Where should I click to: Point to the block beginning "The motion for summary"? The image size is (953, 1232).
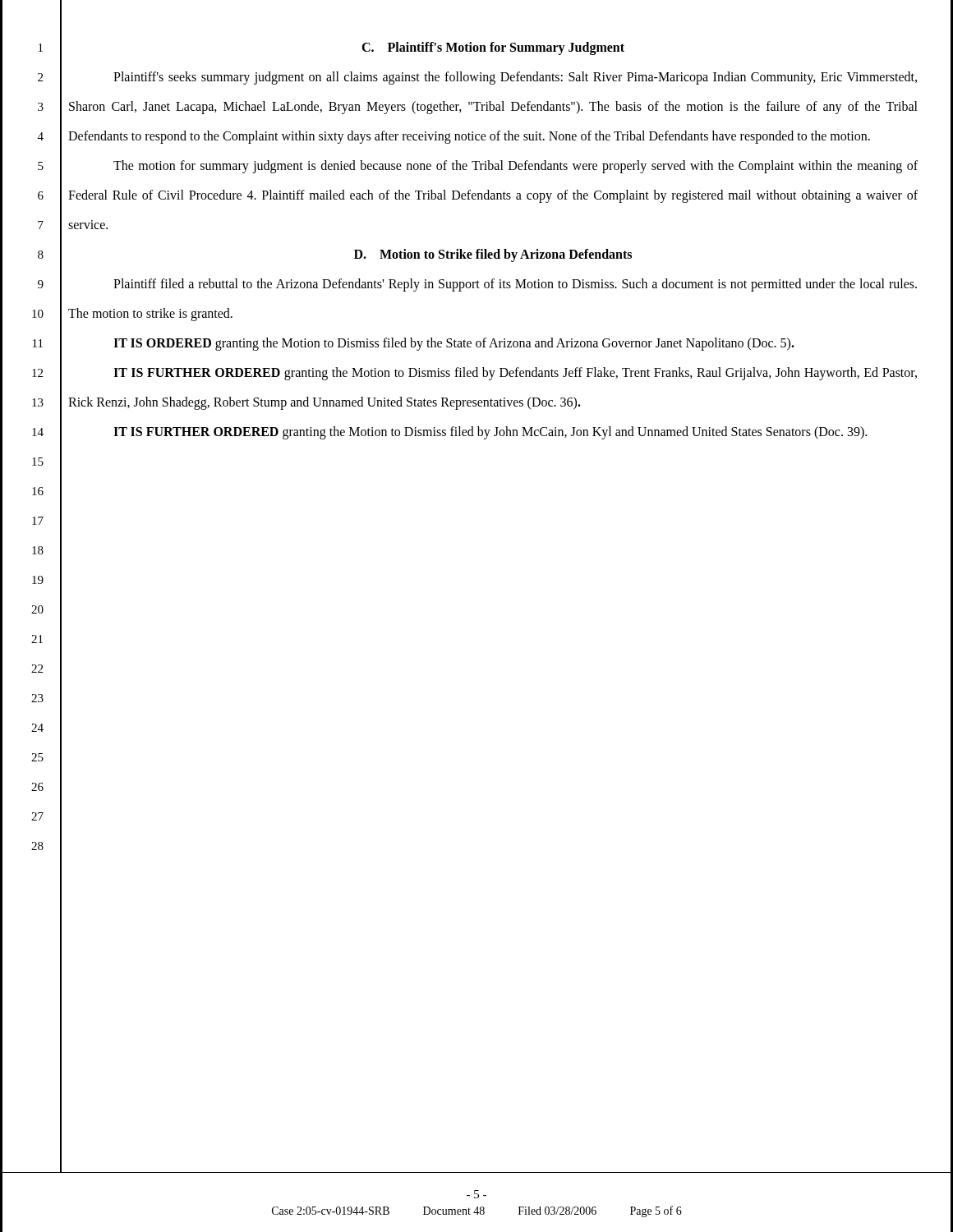pyautogui.click(x=493, y=196)
